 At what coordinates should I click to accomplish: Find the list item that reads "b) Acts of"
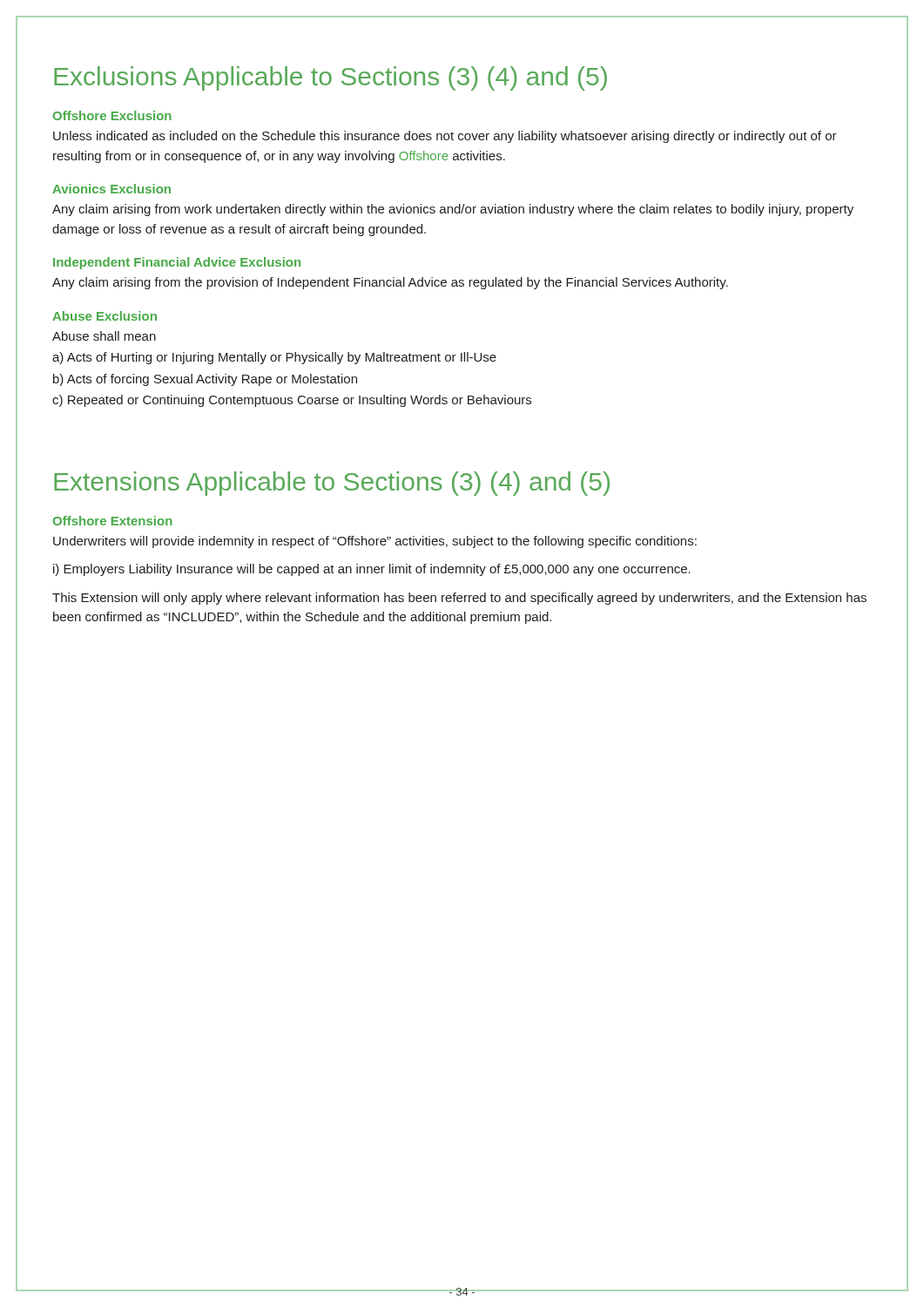coord(205,380)
